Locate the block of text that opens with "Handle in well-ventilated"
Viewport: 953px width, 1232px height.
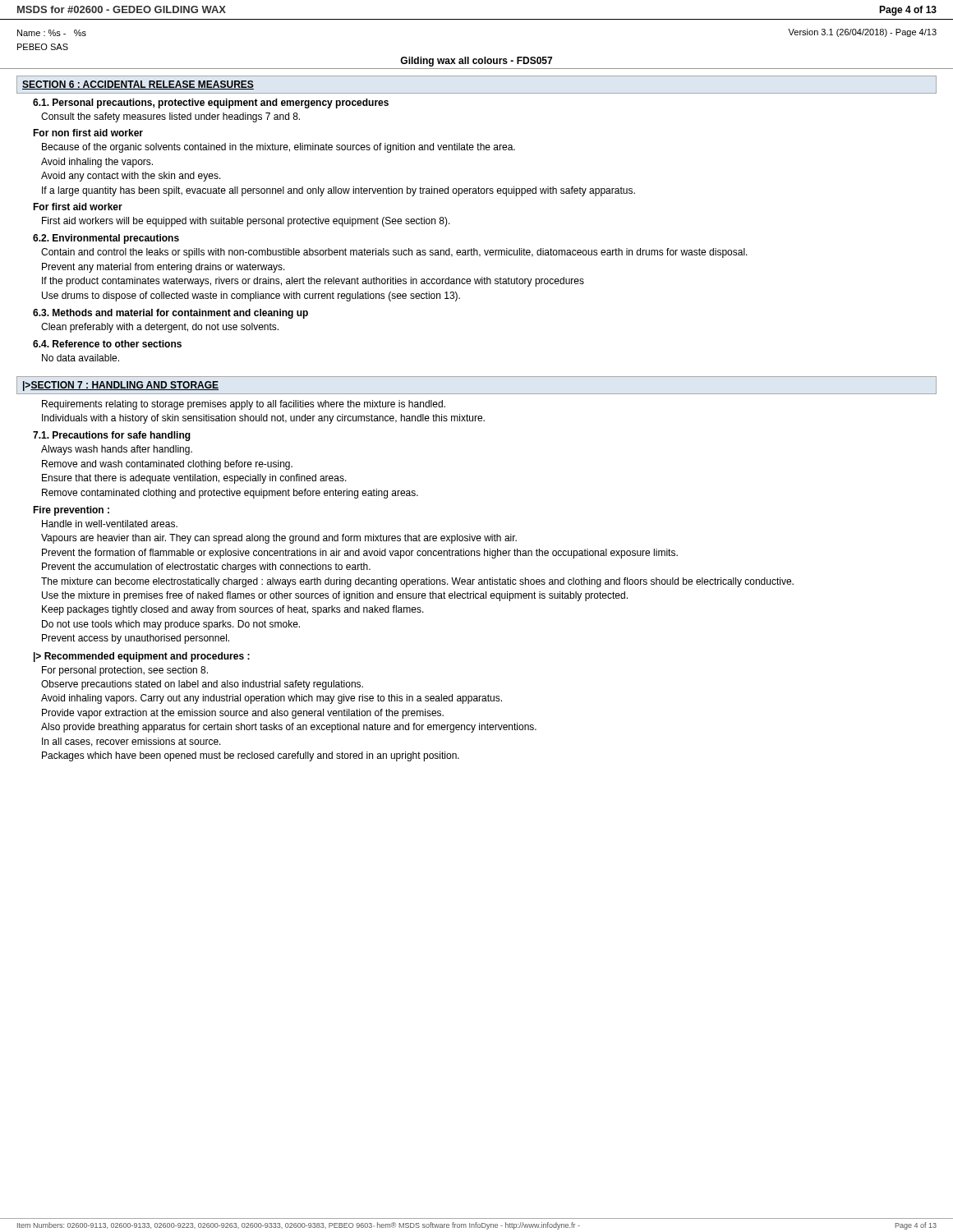coord(418,581)
